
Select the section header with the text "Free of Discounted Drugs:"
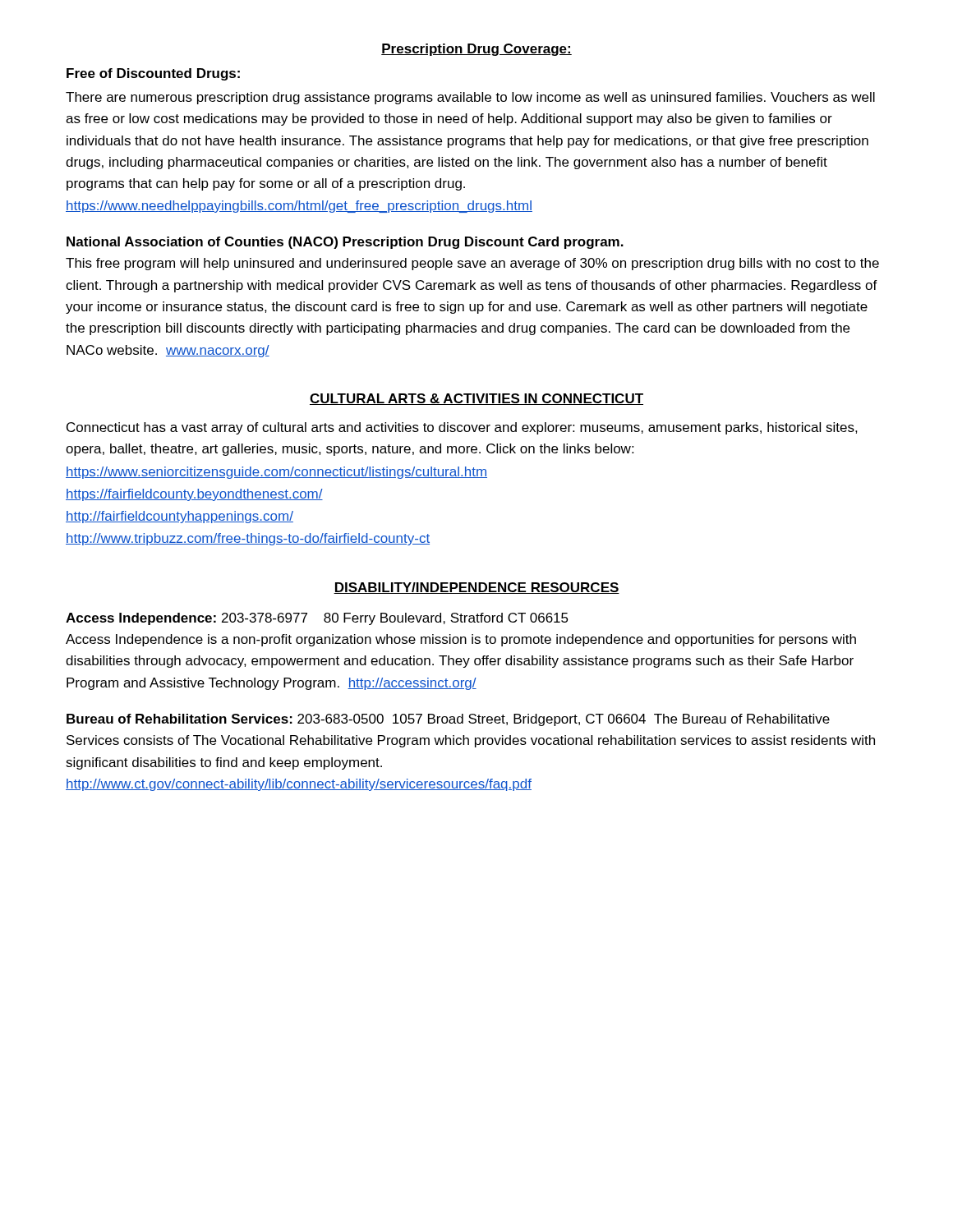pos(153,73)
